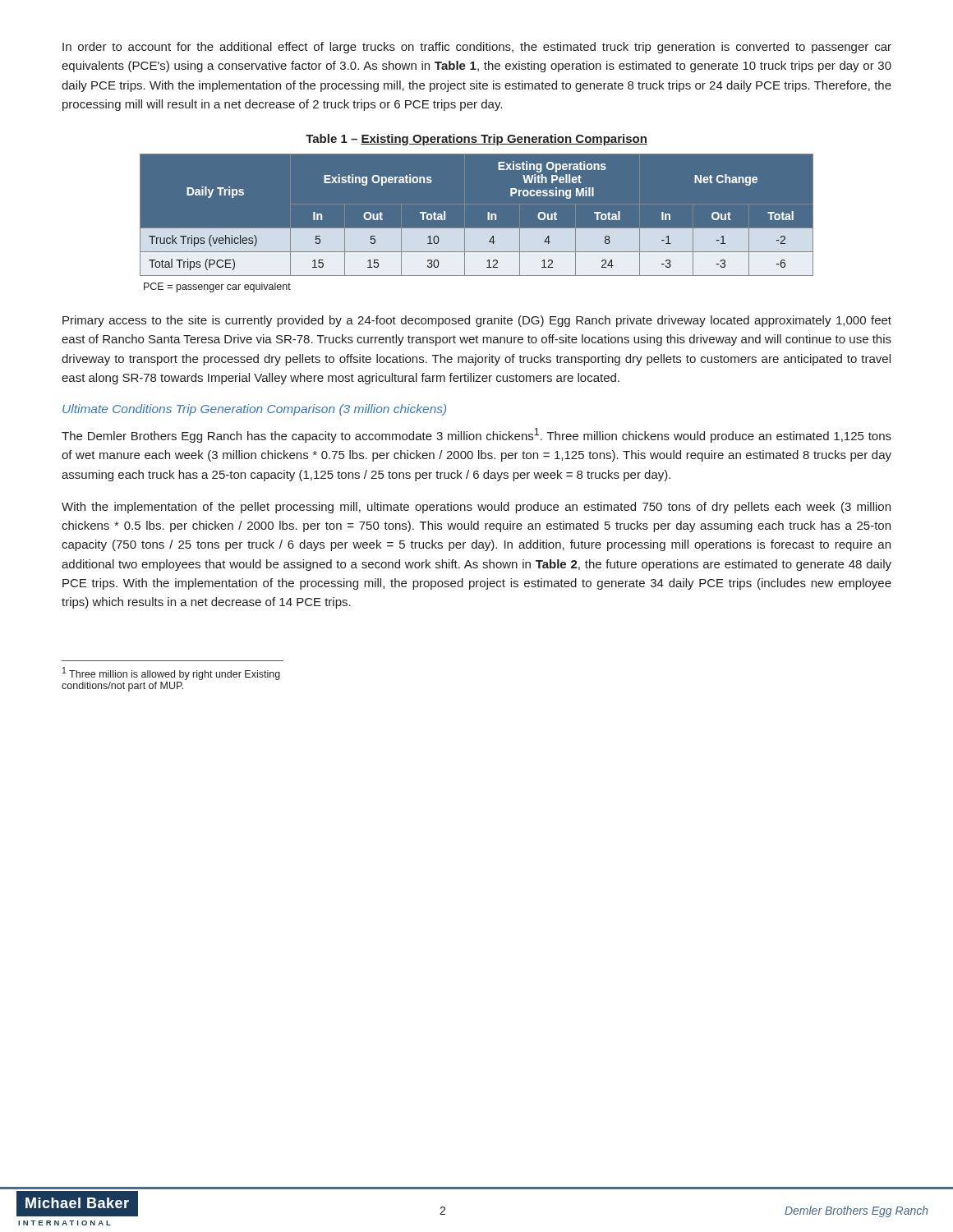The image size is (953, 1232).
Task: Click on the text block containing "The Demler Brothers"
Action: point(476,454)
